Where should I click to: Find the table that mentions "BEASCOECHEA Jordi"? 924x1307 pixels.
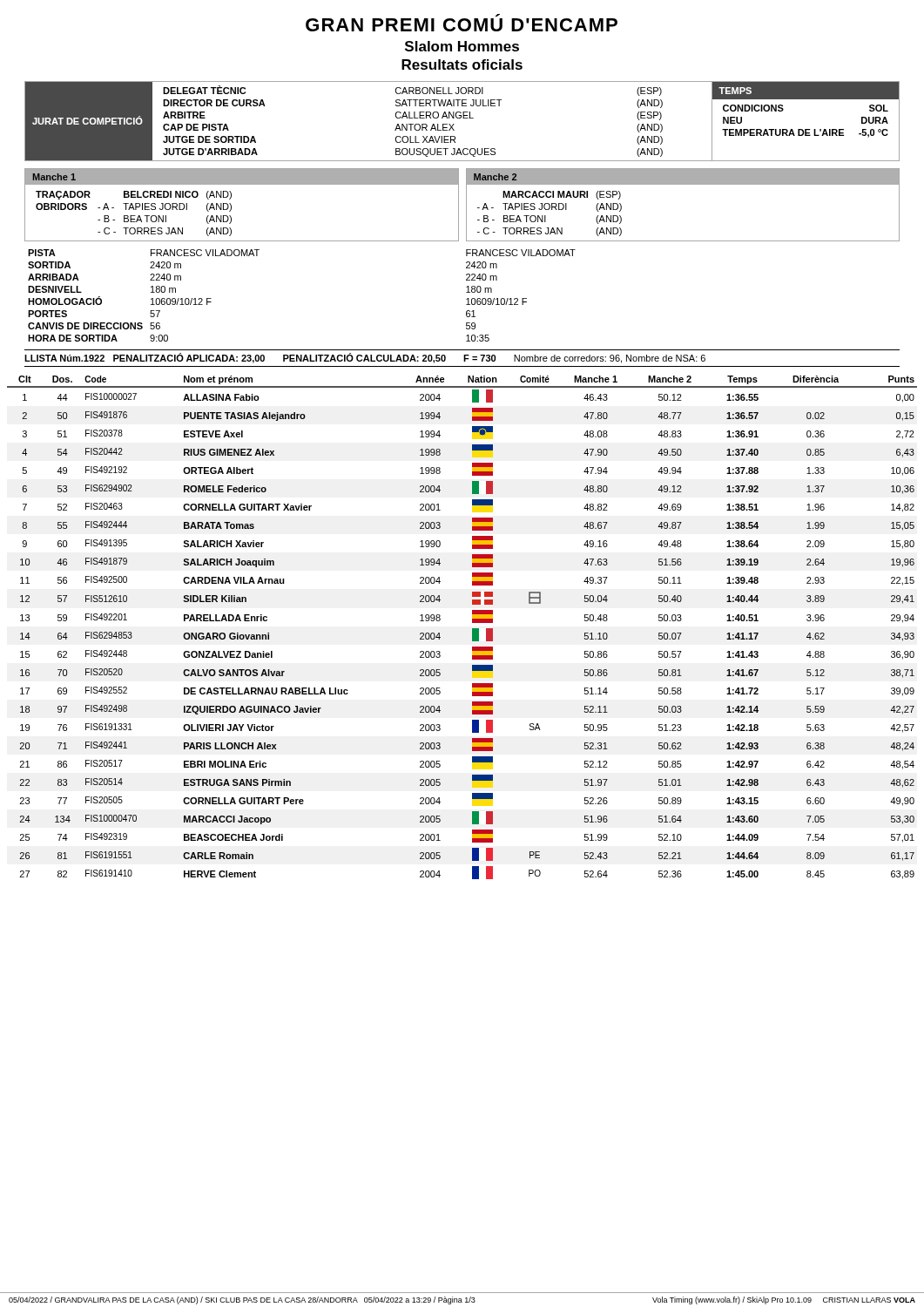(x=462, y=627)
